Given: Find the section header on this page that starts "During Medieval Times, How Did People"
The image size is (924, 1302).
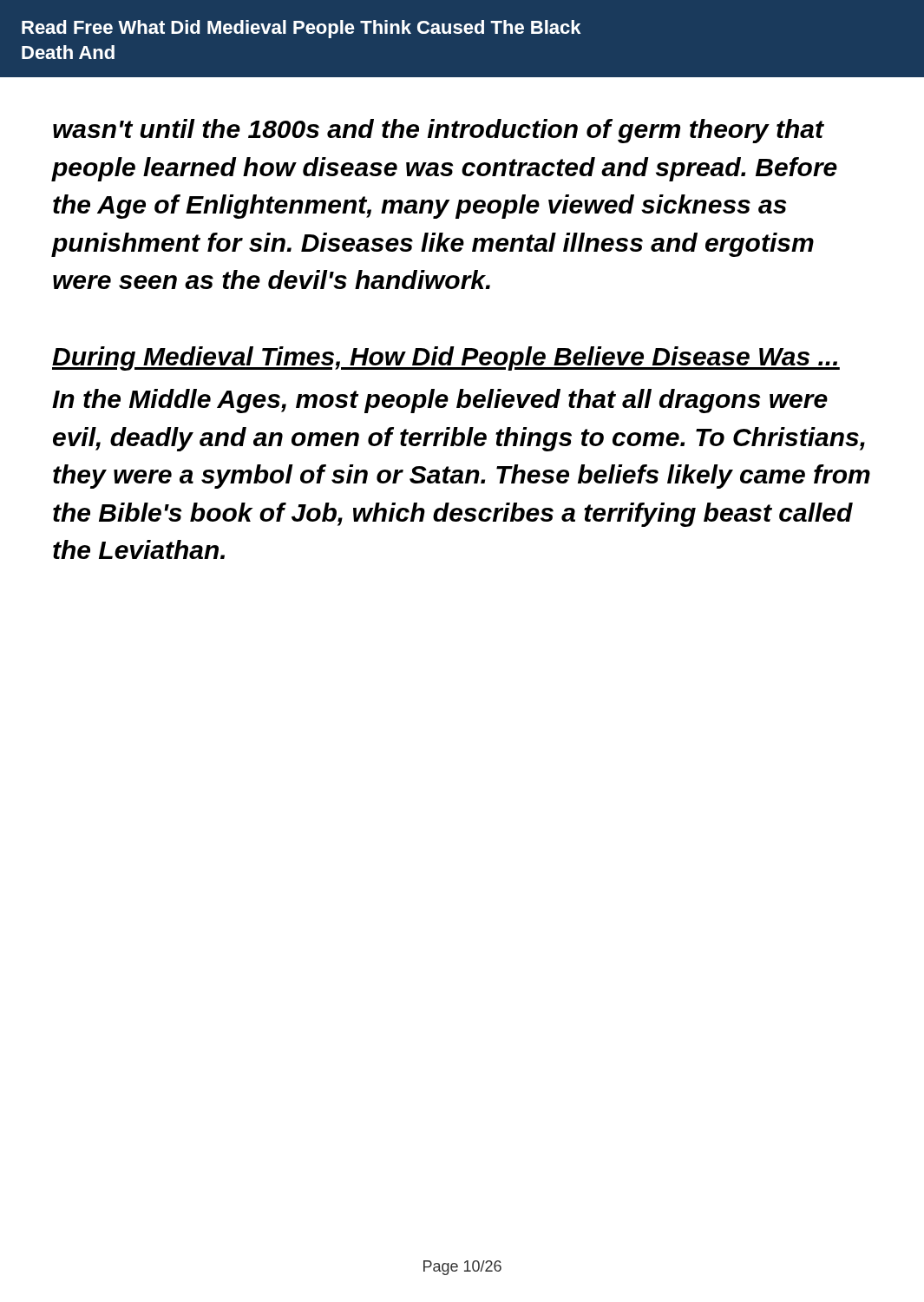Looking at the screenshot, I should tap(446, 356).
